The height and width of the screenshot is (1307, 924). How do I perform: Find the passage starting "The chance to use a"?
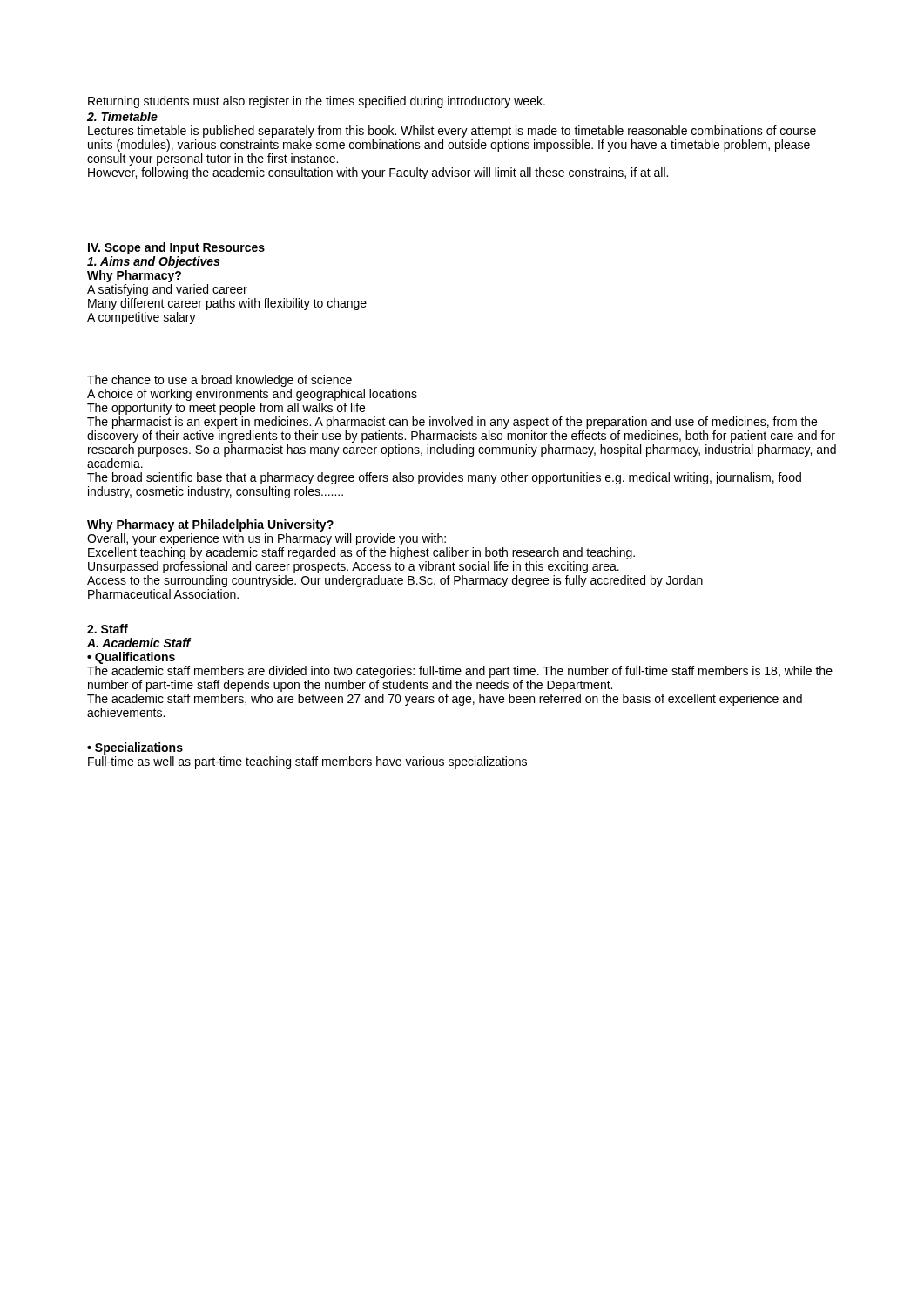click(x=220, y=380)
